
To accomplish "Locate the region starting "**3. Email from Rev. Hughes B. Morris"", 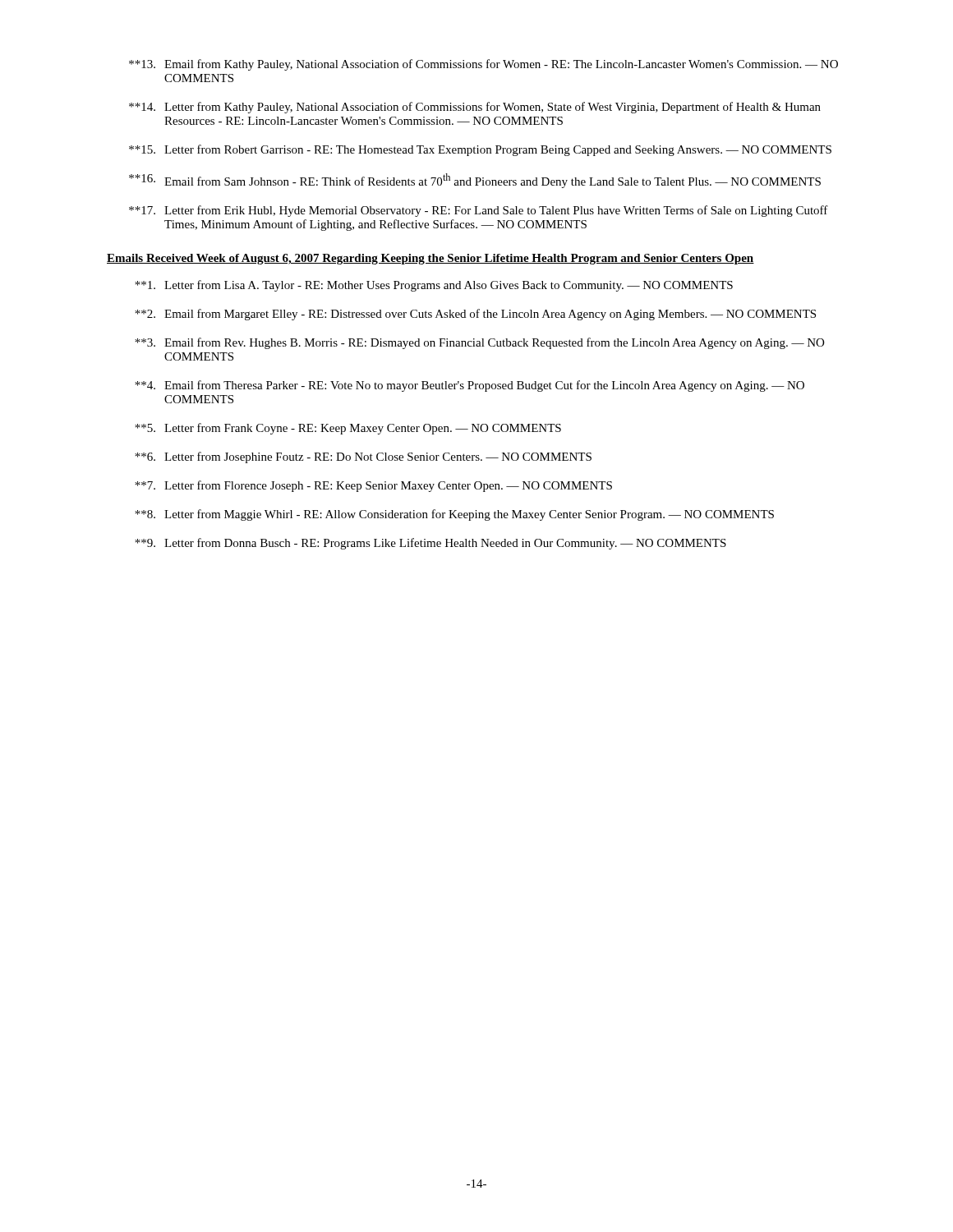I will click(x=476, y=350).
